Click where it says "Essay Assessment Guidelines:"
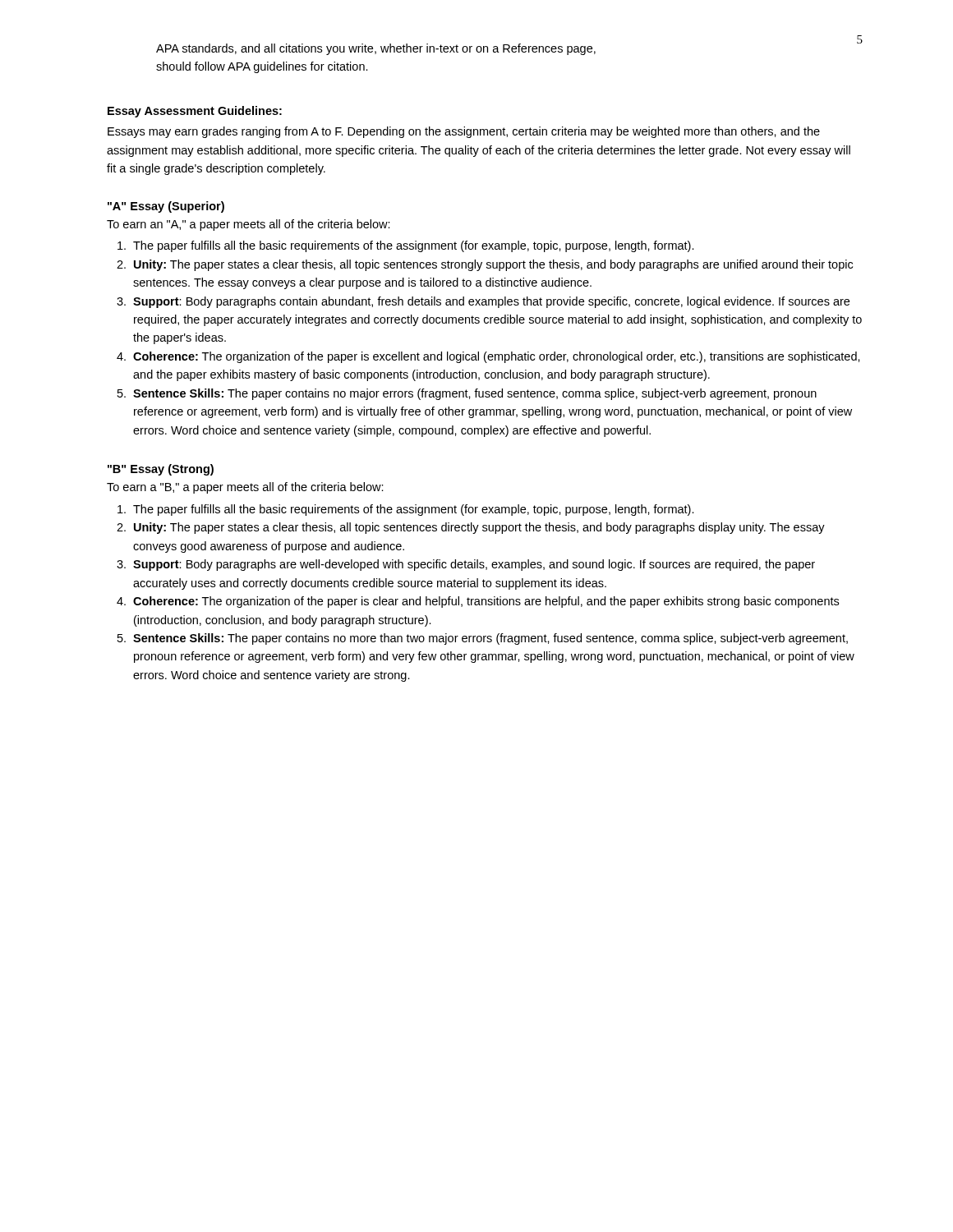953x1232 pixels. point(195,111)
